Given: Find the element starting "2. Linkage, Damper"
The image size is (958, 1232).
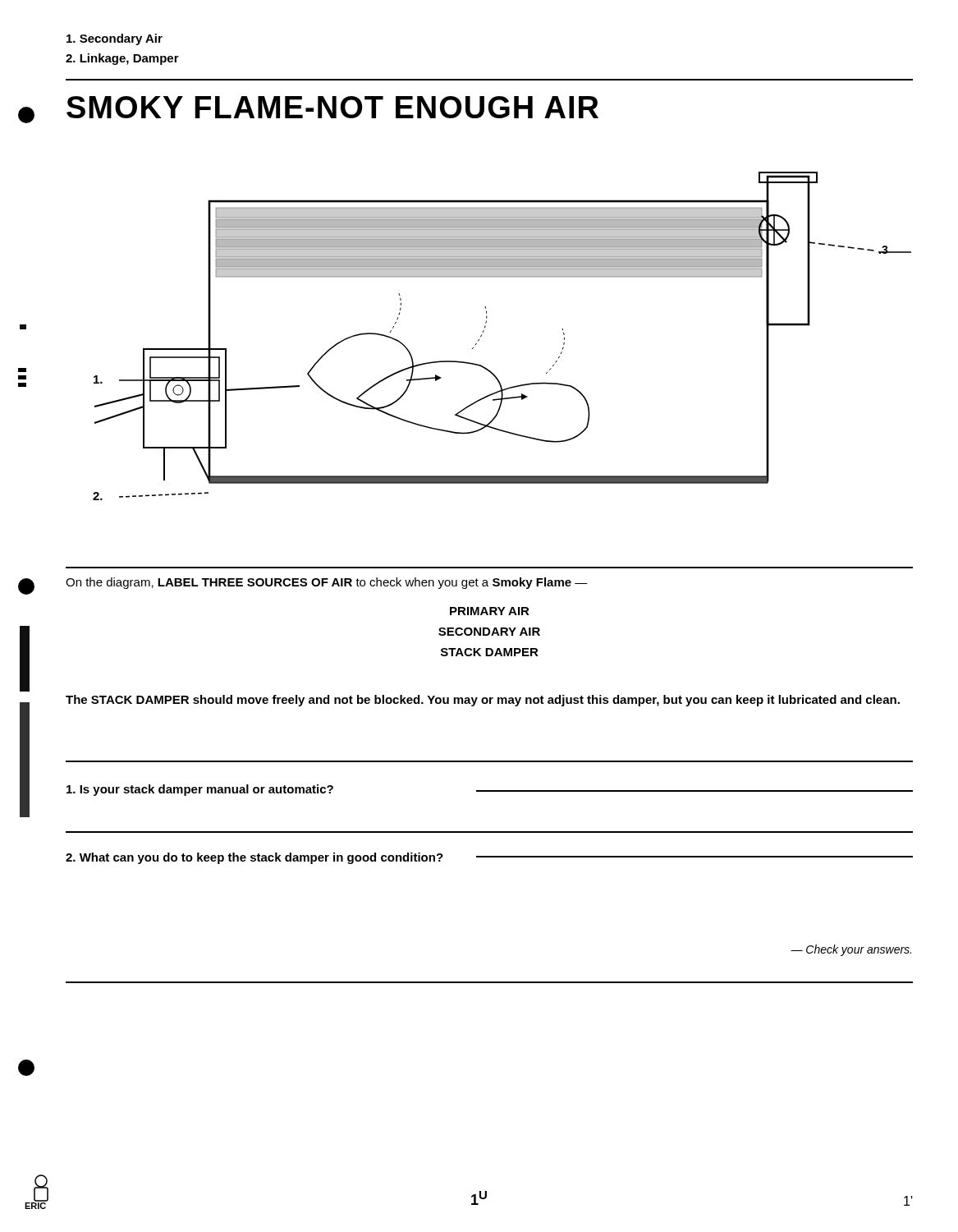Looking at the screenshot, I should [x=122, y=58].
